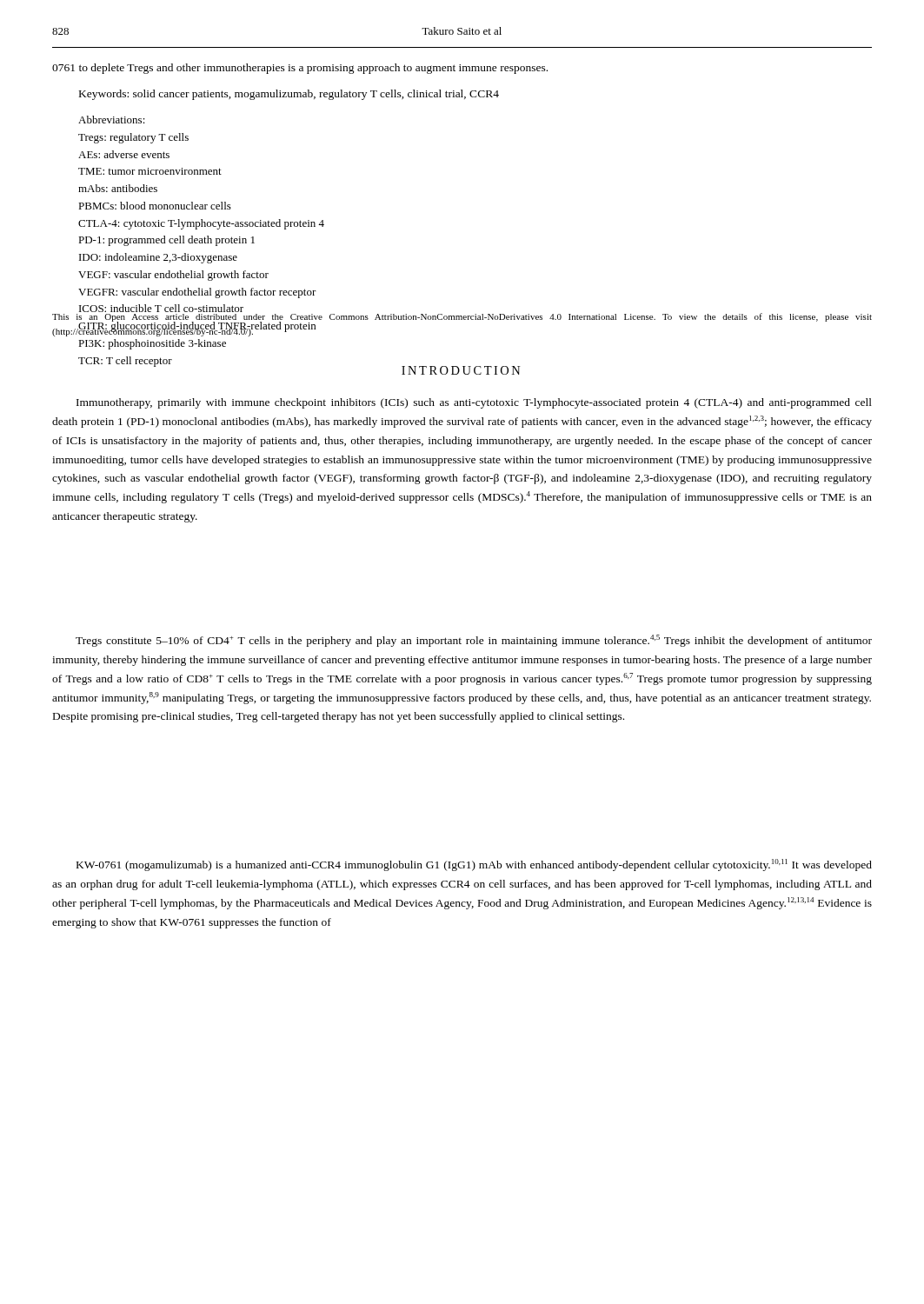The image size is (924, 1304).
Task: Locate the text block containing "Immunotherapy, primarily with immune checkpoint inhibitors (ICIs)"
Action: pos(462,459)
